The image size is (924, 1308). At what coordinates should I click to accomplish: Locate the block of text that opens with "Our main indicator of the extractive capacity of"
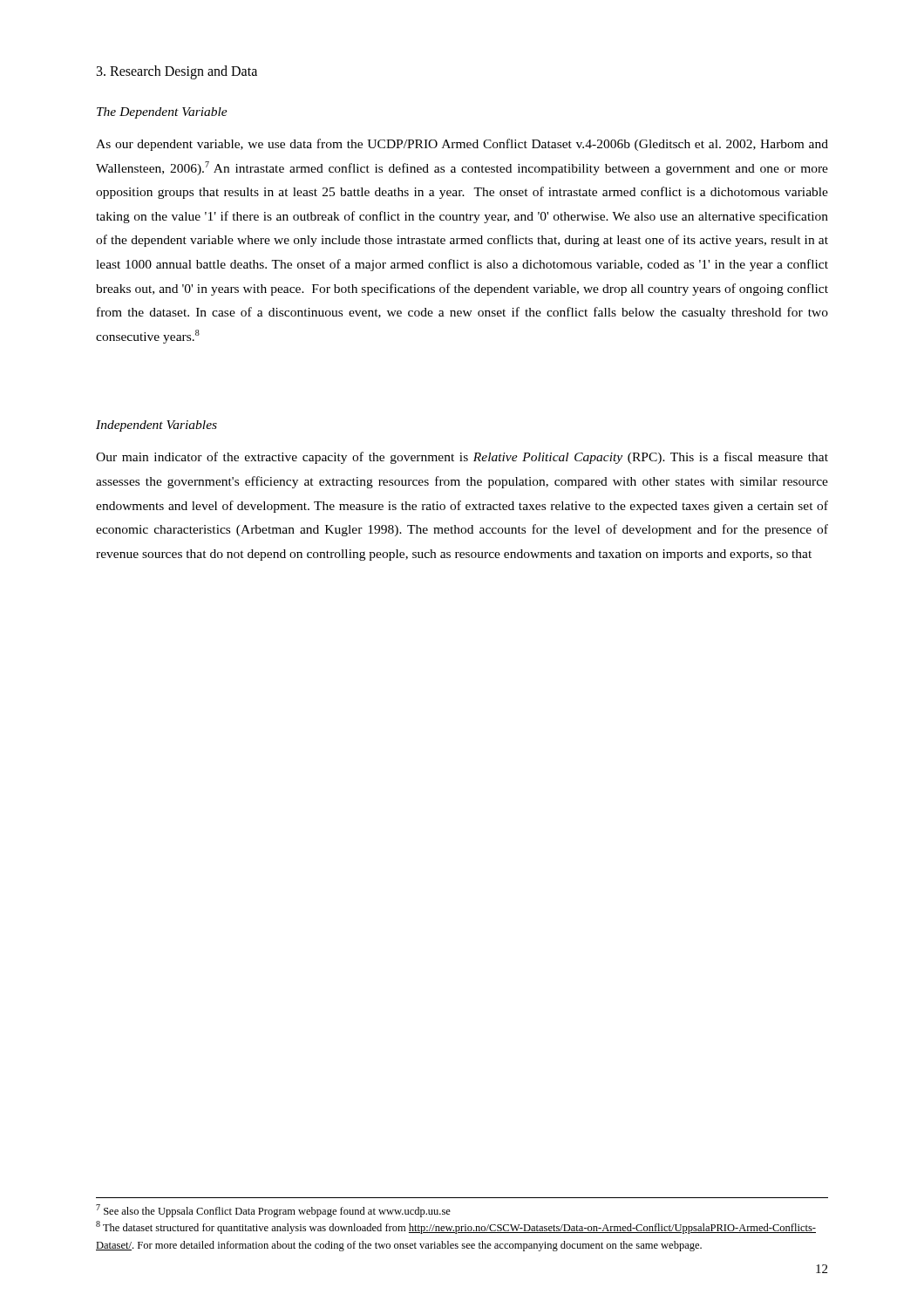coord(462,505)
